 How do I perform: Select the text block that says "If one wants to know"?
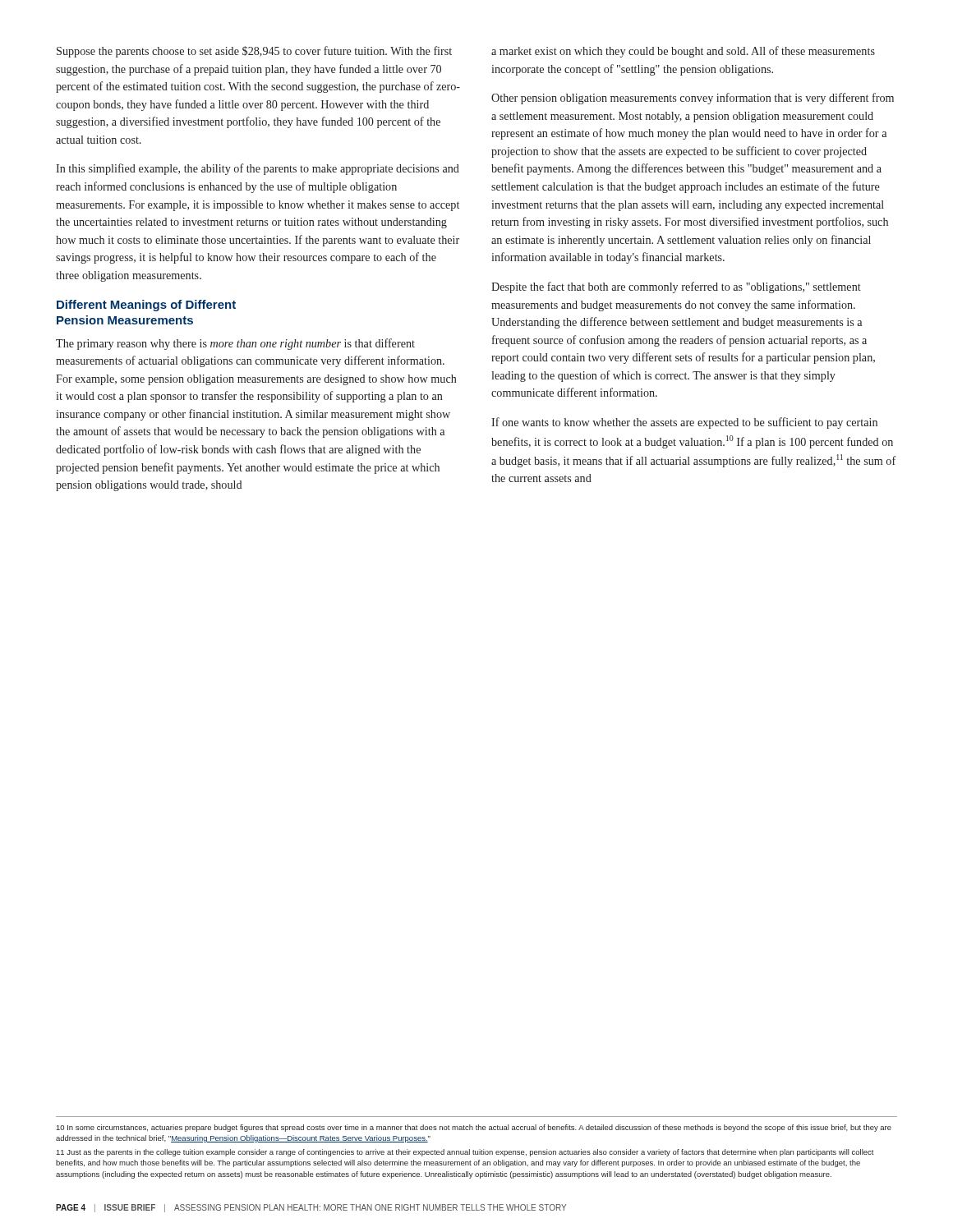coord(694,451)
